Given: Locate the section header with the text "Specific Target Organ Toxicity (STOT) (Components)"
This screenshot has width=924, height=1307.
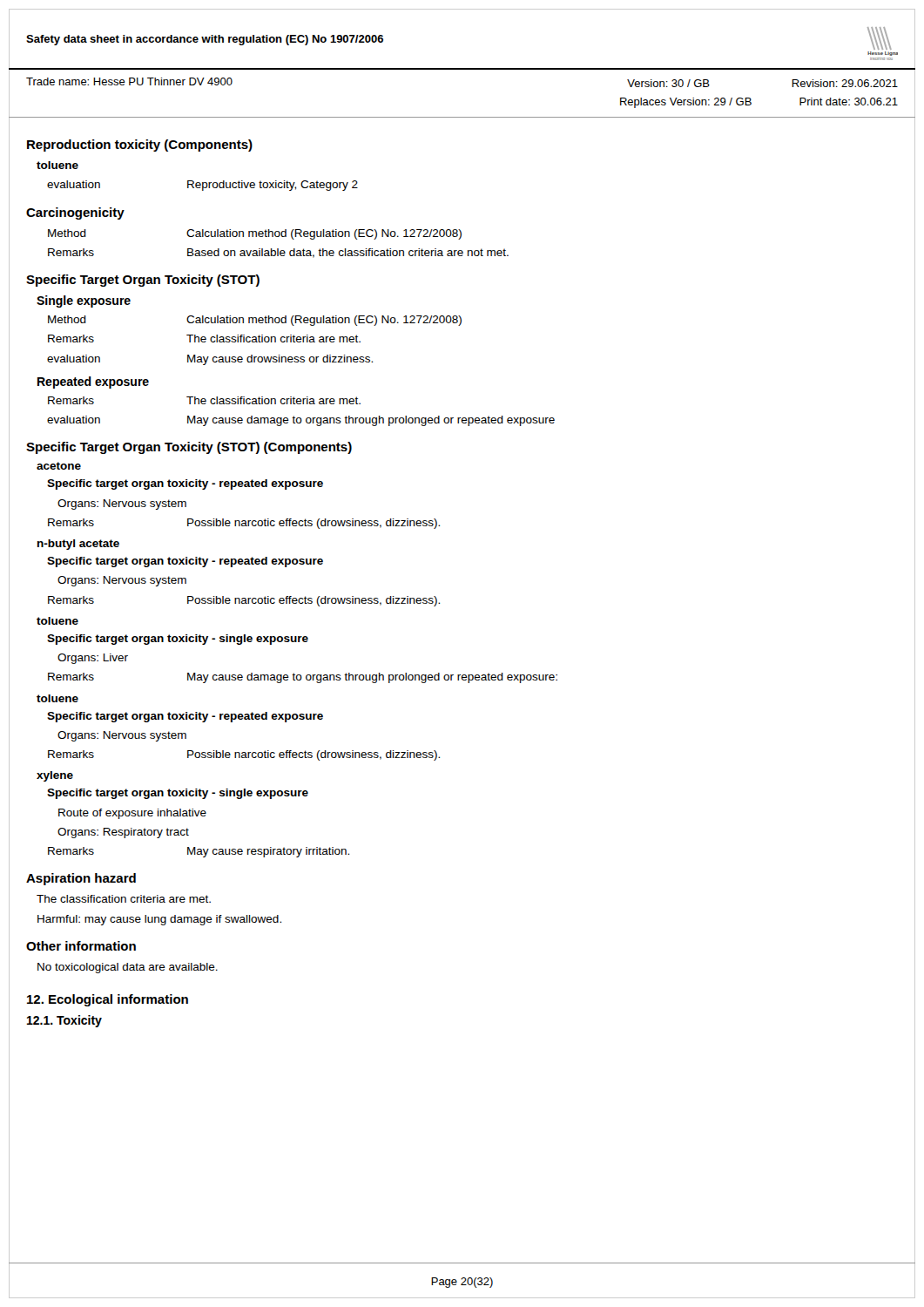Looking at the screenshot, I should pos(189,447).
